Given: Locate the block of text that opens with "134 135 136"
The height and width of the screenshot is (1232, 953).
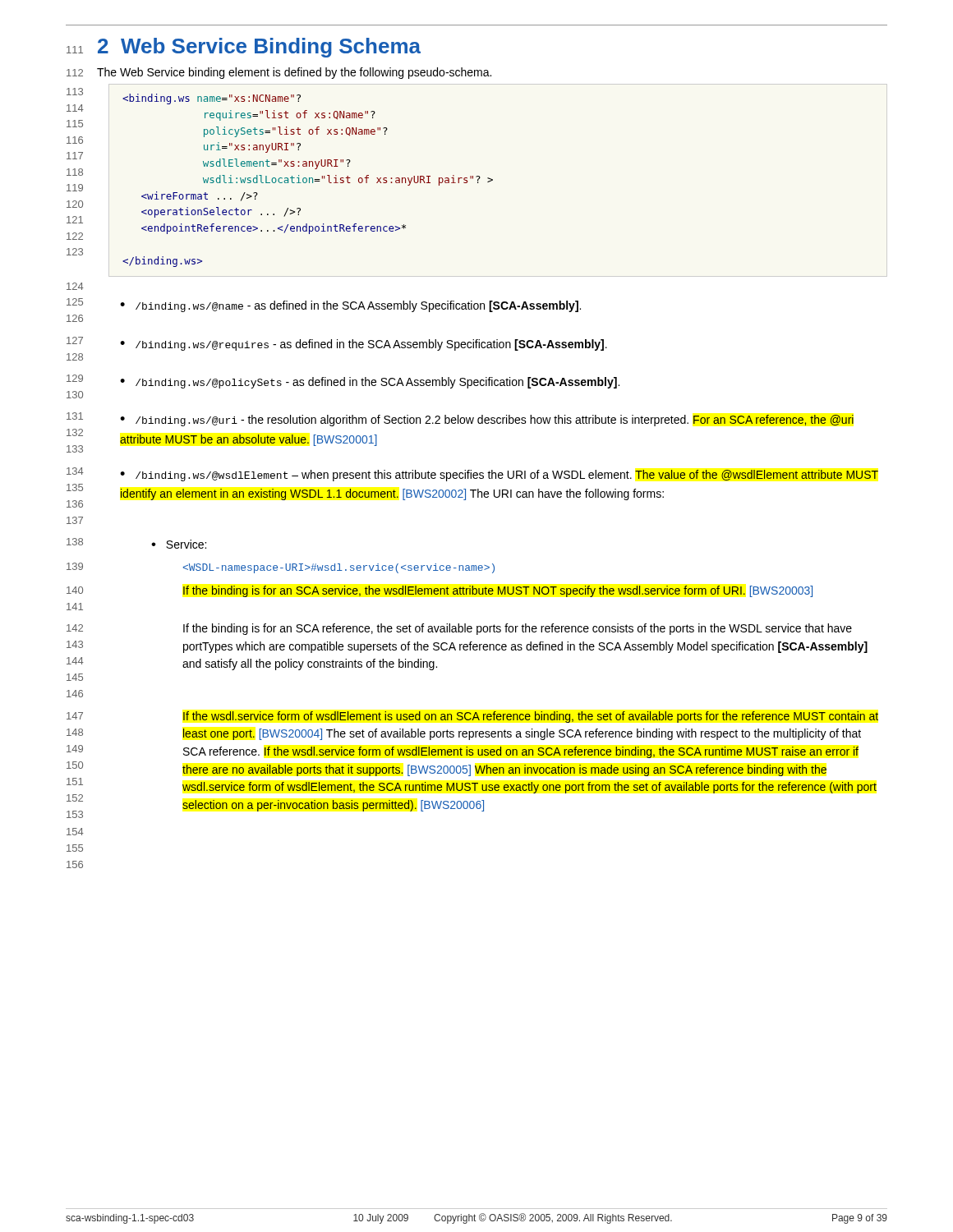Looking at the screenshot, I should [476, 496].
